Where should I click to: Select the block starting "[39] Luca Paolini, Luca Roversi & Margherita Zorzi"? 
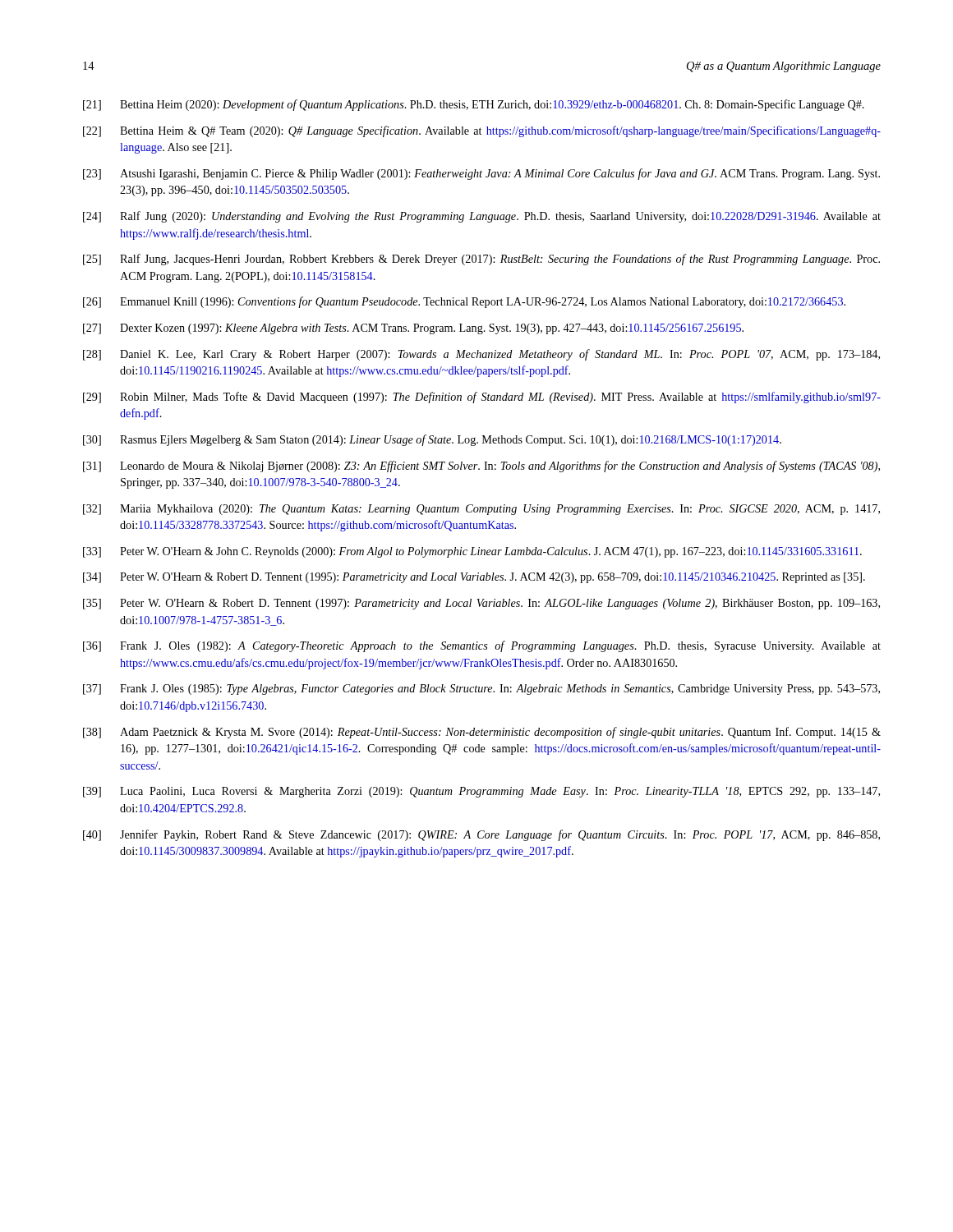(x=481, y=800)
